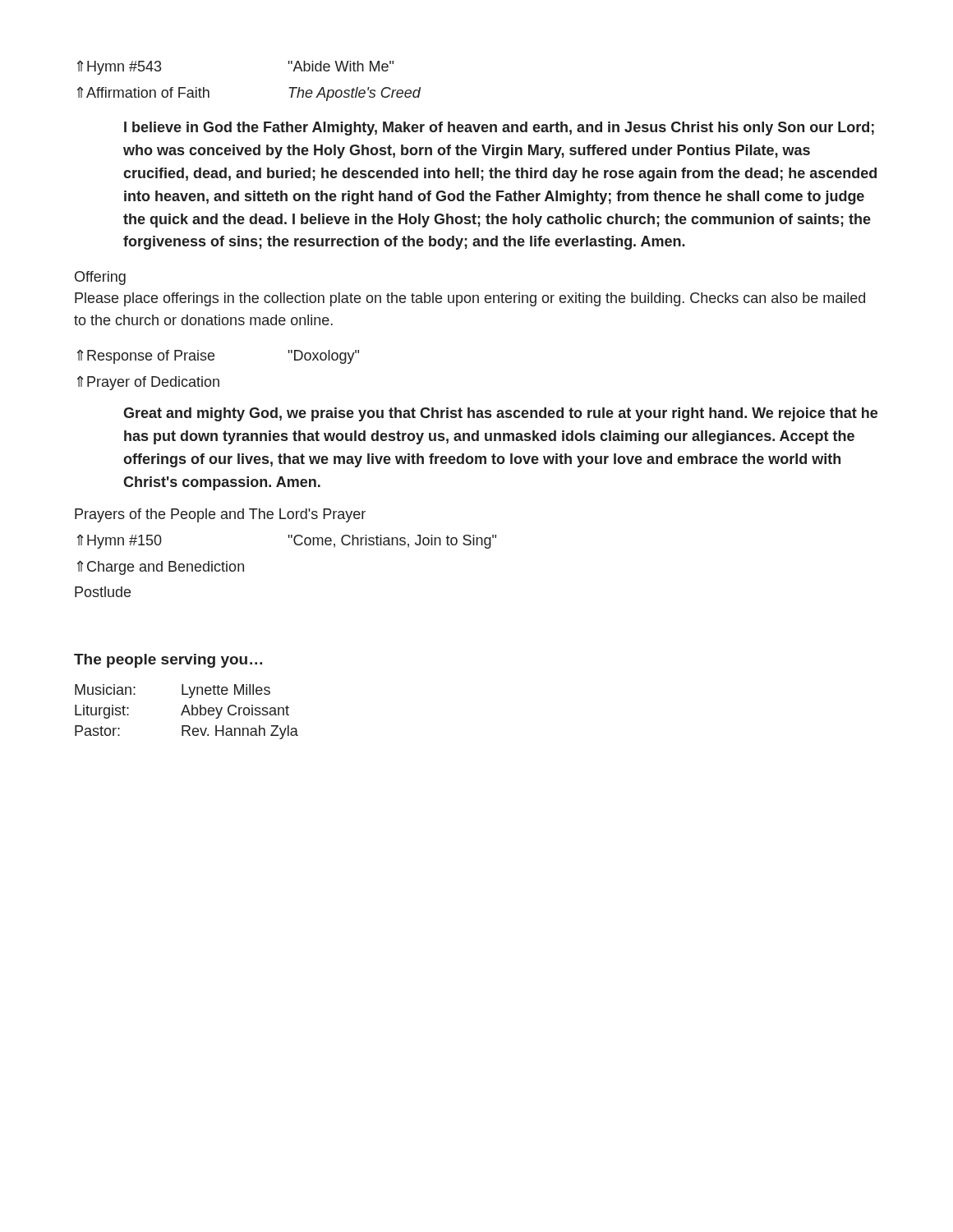
Task: Locate the text starting "⇑Affirmation of Faith The Apostle's Creed"
Action: pyautogui.click(x=143, y=92)
